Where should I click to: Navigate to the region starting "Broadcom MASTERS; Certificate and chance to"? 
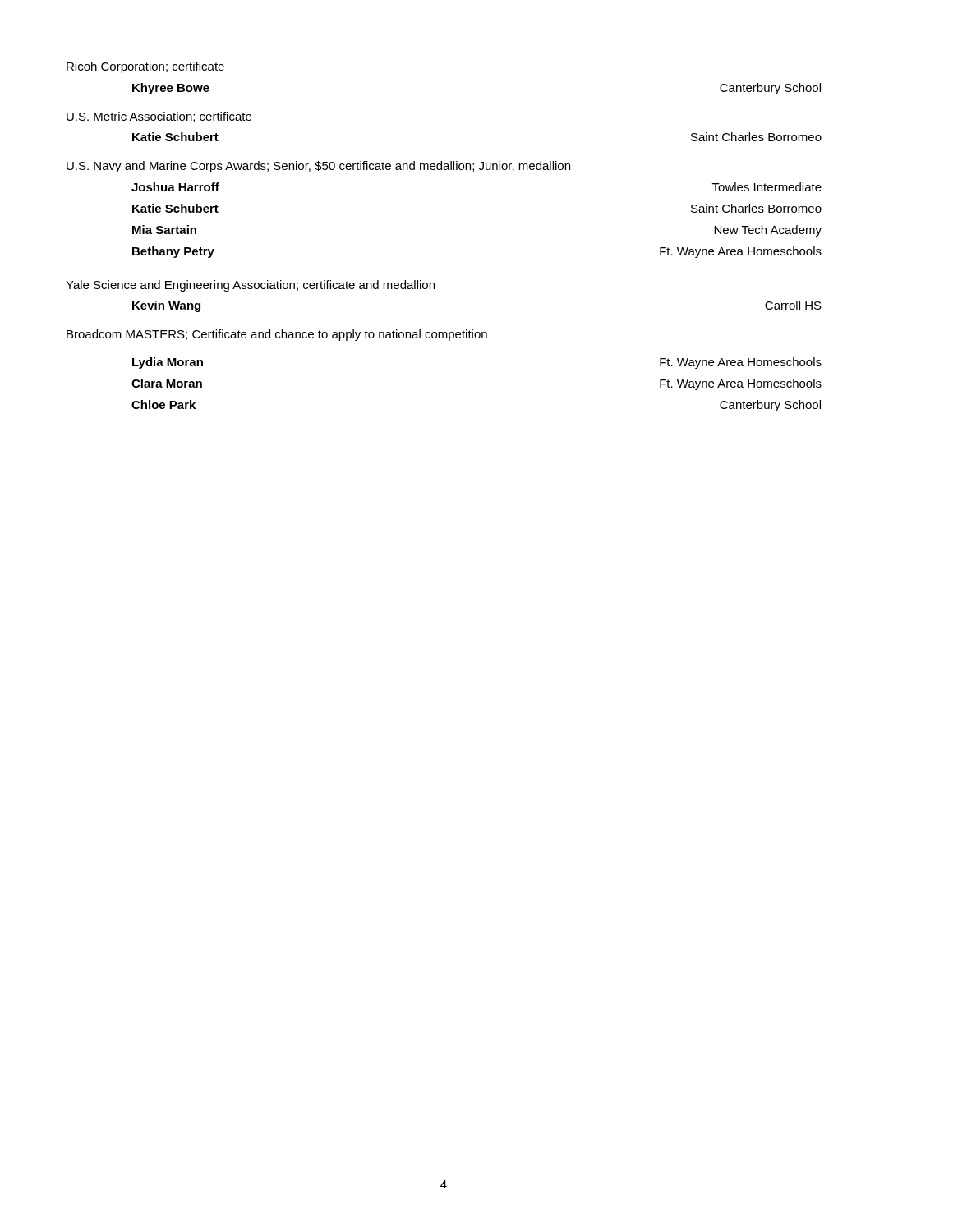coord(277,334)
